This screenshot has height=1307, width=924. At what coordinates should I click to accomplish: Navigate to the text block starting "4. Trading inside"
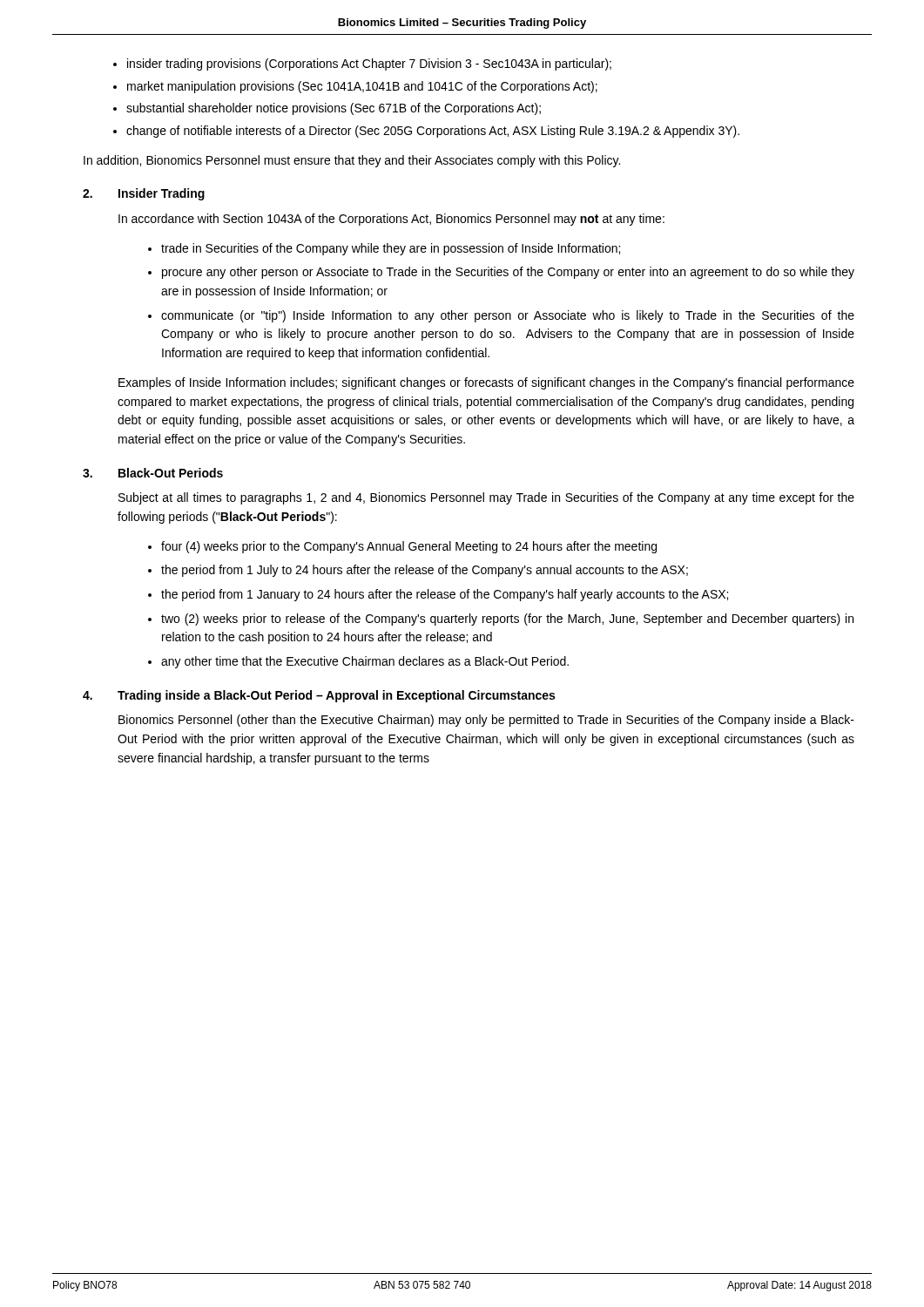(319, 696)
